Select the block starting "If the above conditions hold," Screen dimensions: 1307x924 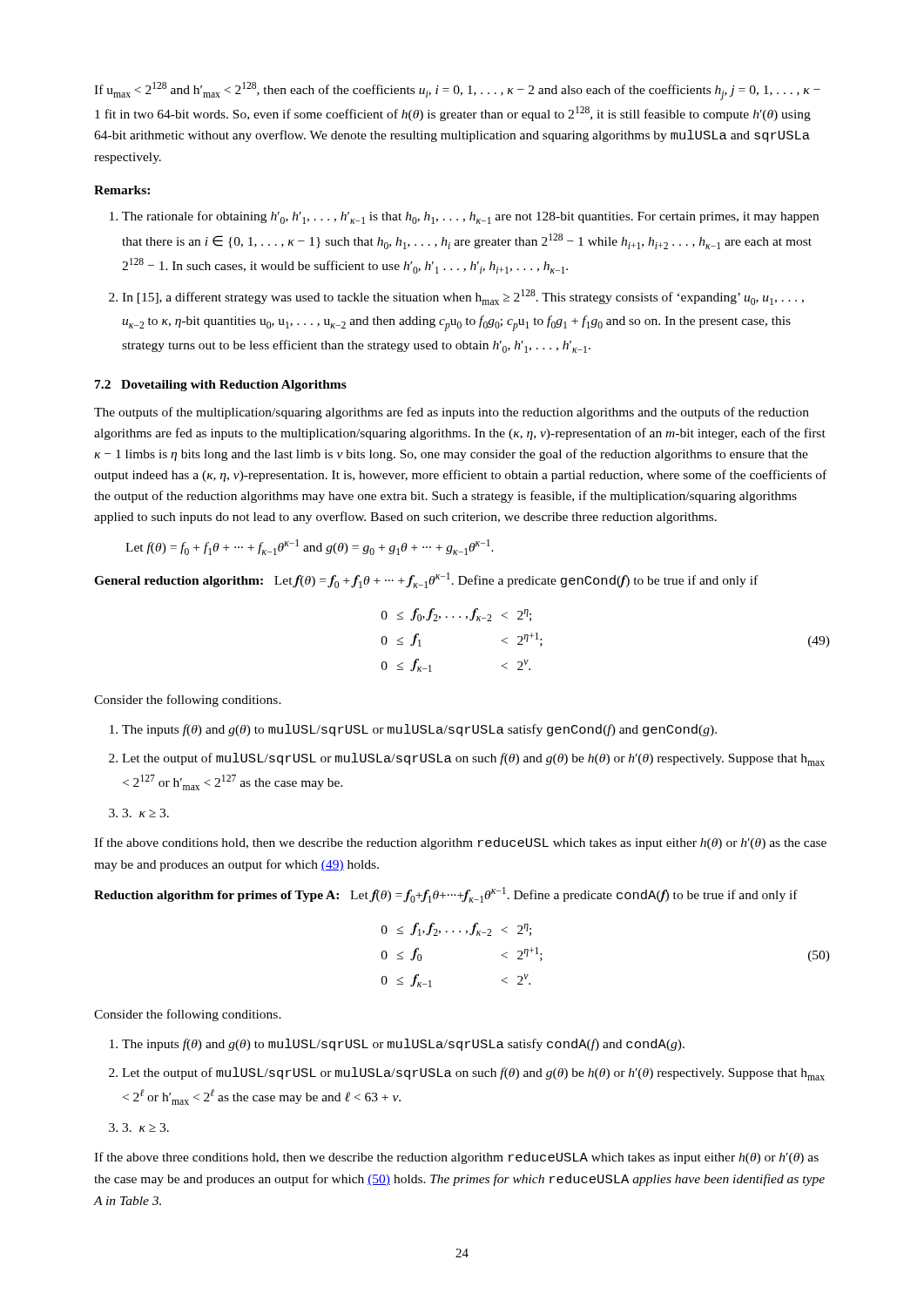point(462,854)
